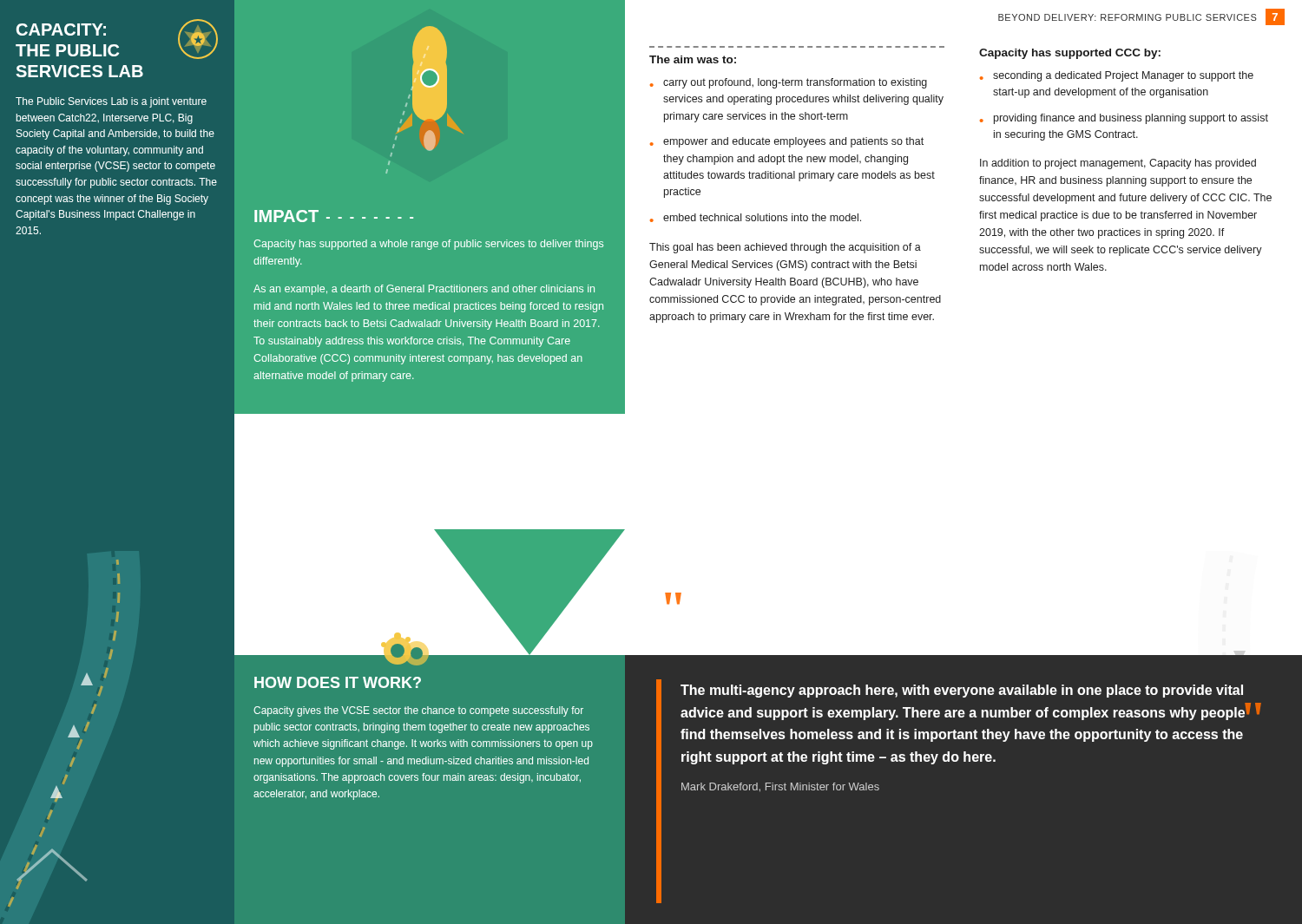This screenshot has height=924, width=1302.
Task: Where is the passage that starts "The multi-agency approach here, with everyone available in"?
Action: (963, 723)
